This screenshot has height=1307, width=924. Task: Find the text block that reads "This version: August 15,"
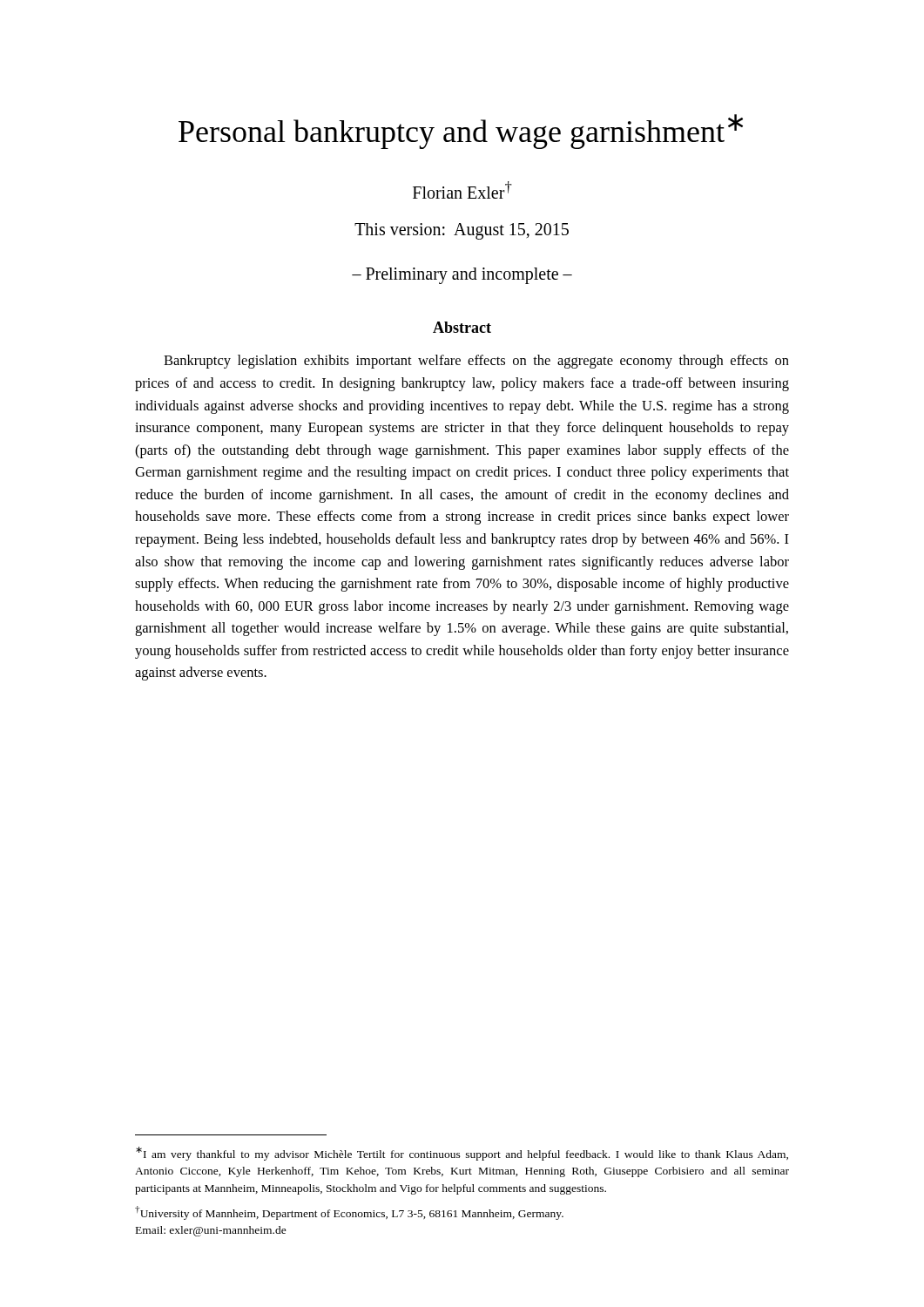coord(462,230)
